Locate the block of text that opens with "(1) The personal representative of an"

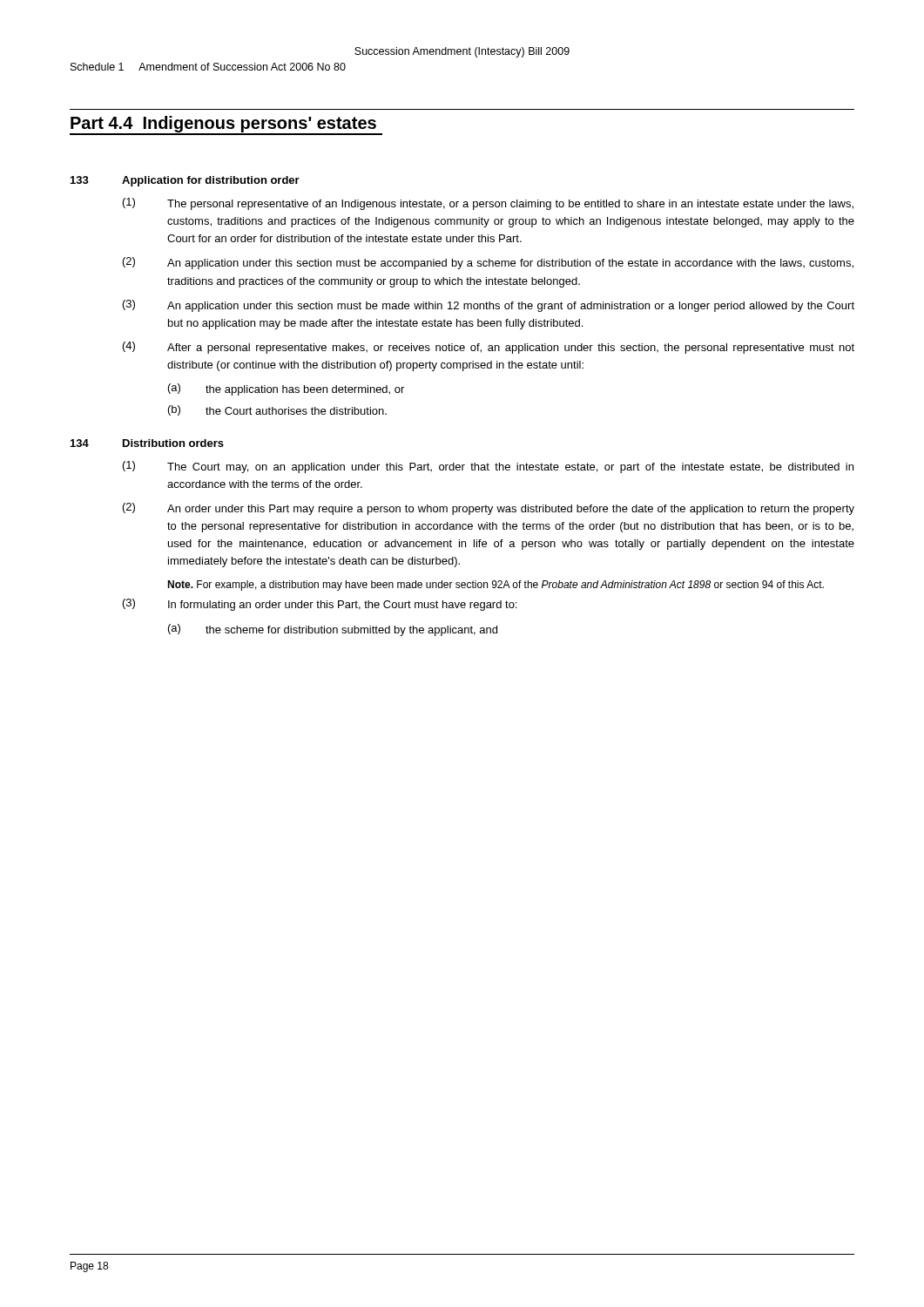pos(488,221)
